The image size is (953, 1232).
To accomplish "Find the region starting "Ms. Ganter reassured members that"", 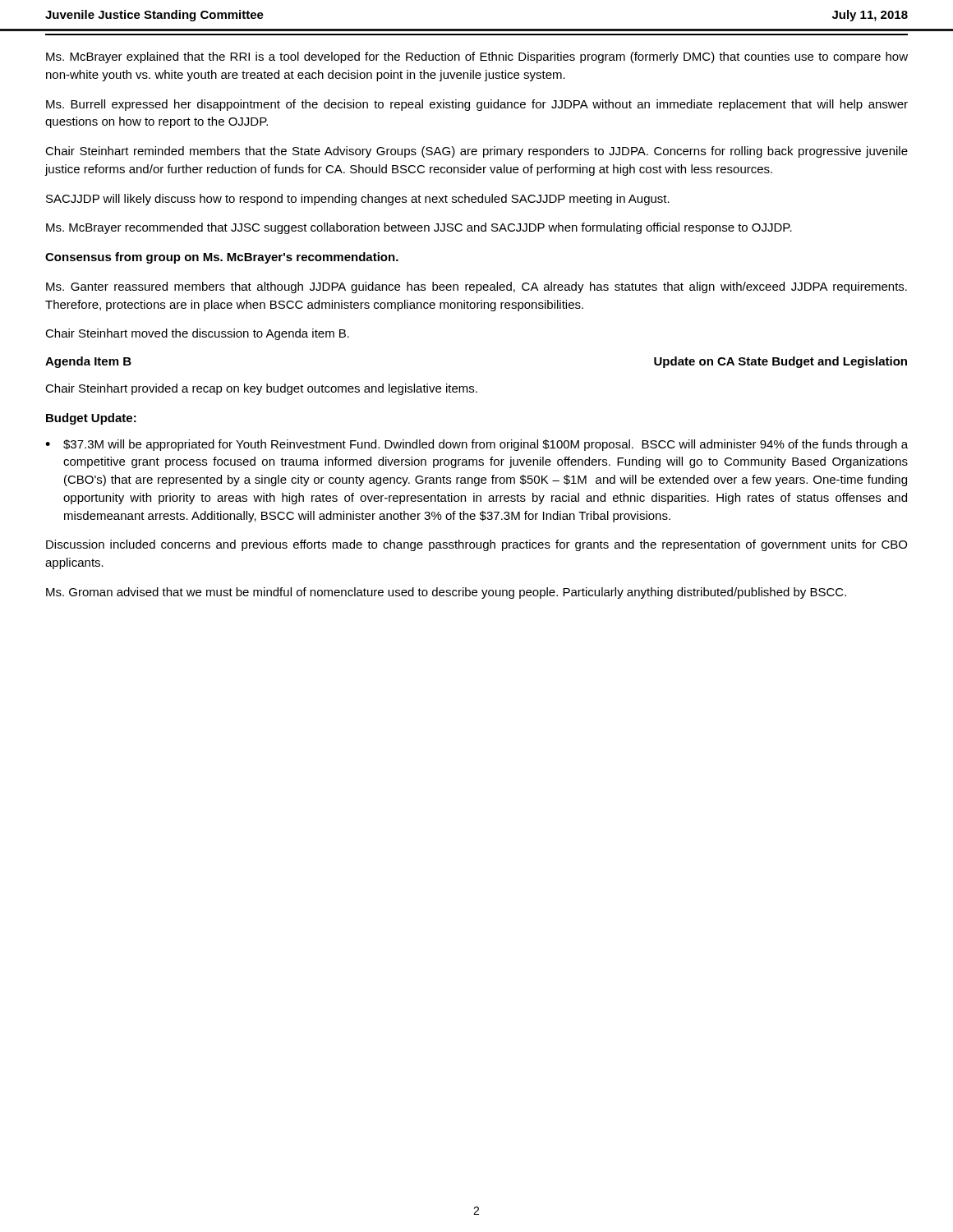I will point(476,295).
